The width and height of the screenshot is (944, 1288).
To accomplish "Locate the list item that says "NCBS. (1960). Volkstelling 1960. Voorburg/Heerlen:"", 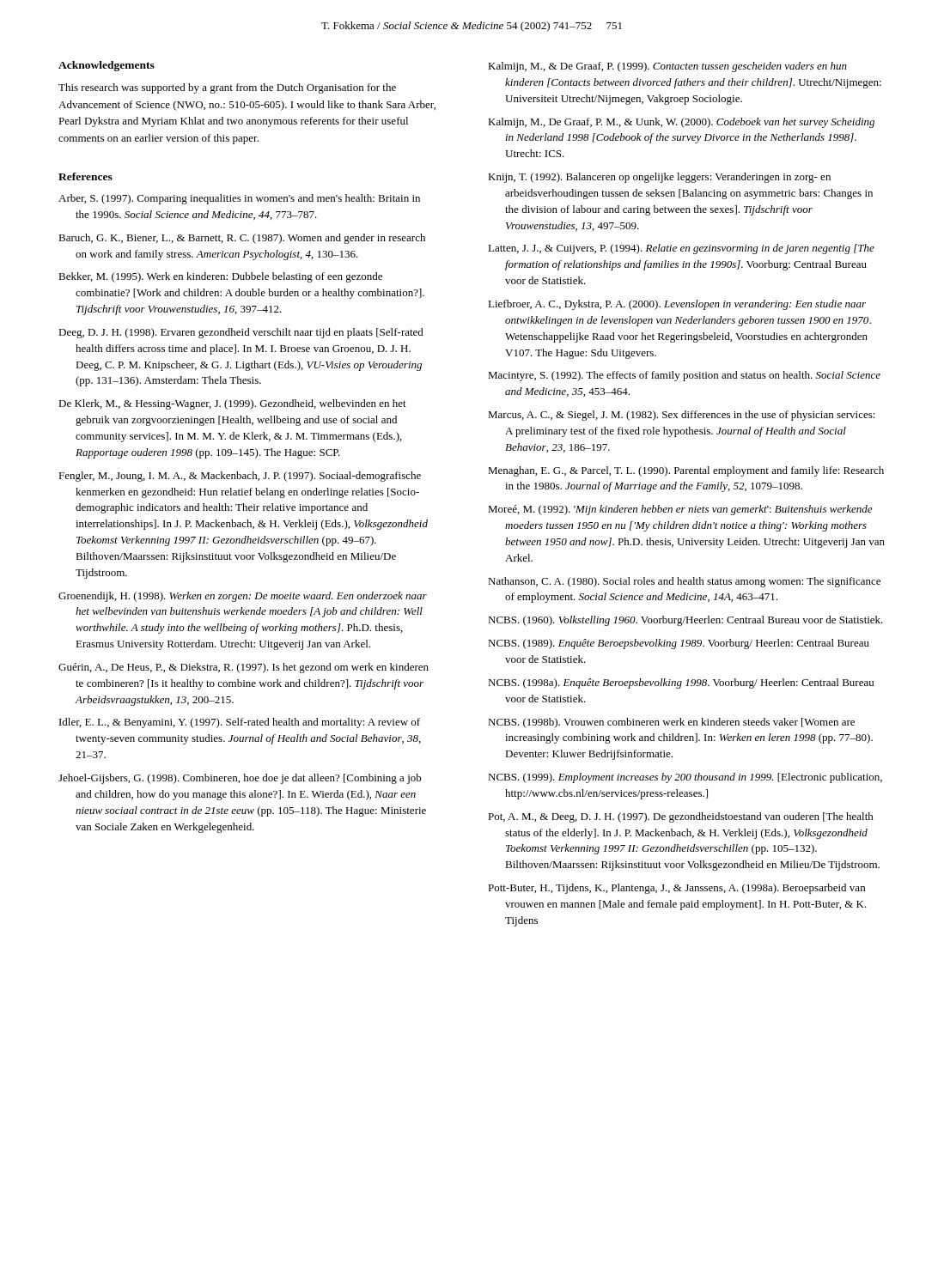I will (686, 620).
